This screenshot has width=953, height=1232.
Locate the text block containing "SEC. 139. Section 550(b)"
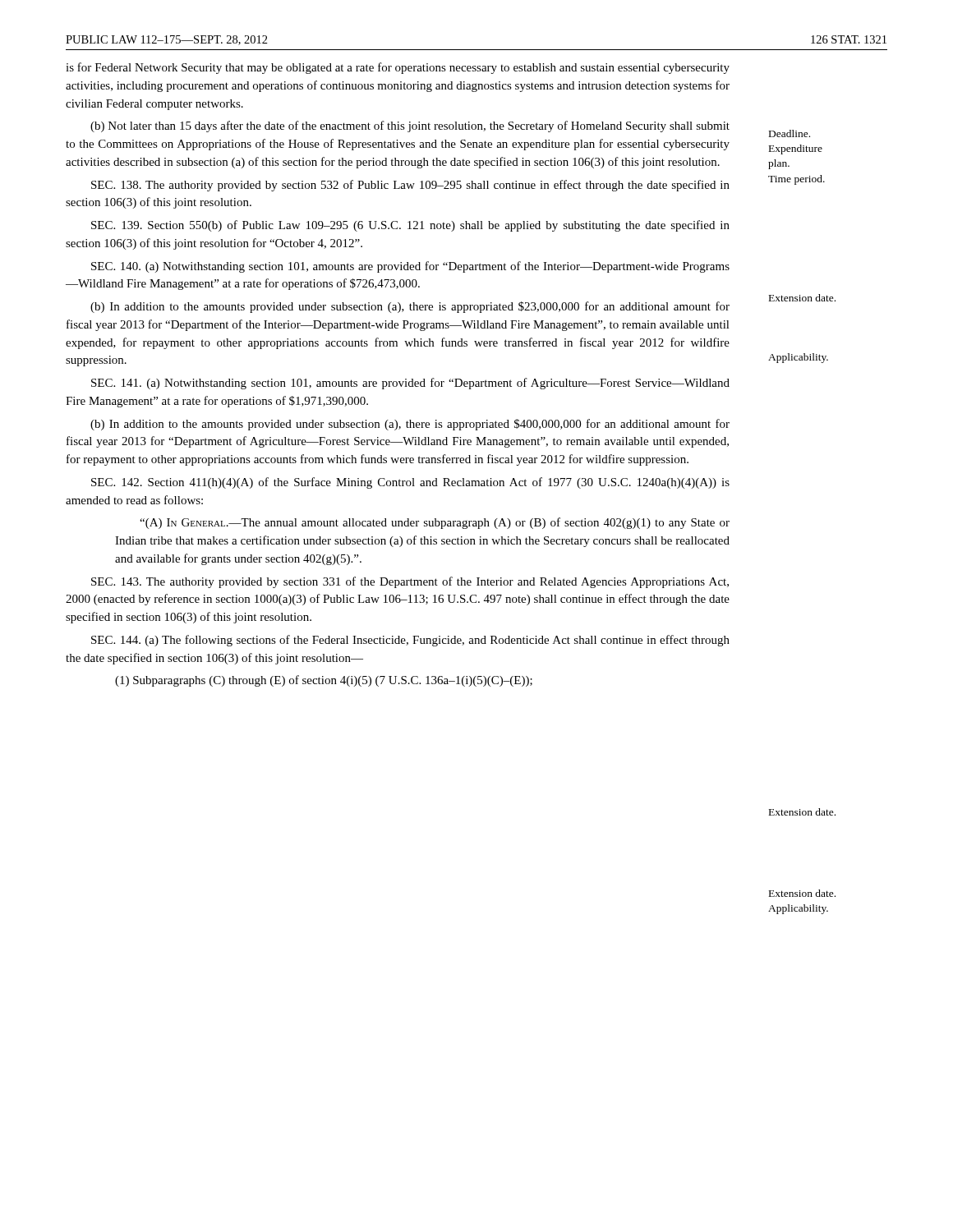click(398, 235)
